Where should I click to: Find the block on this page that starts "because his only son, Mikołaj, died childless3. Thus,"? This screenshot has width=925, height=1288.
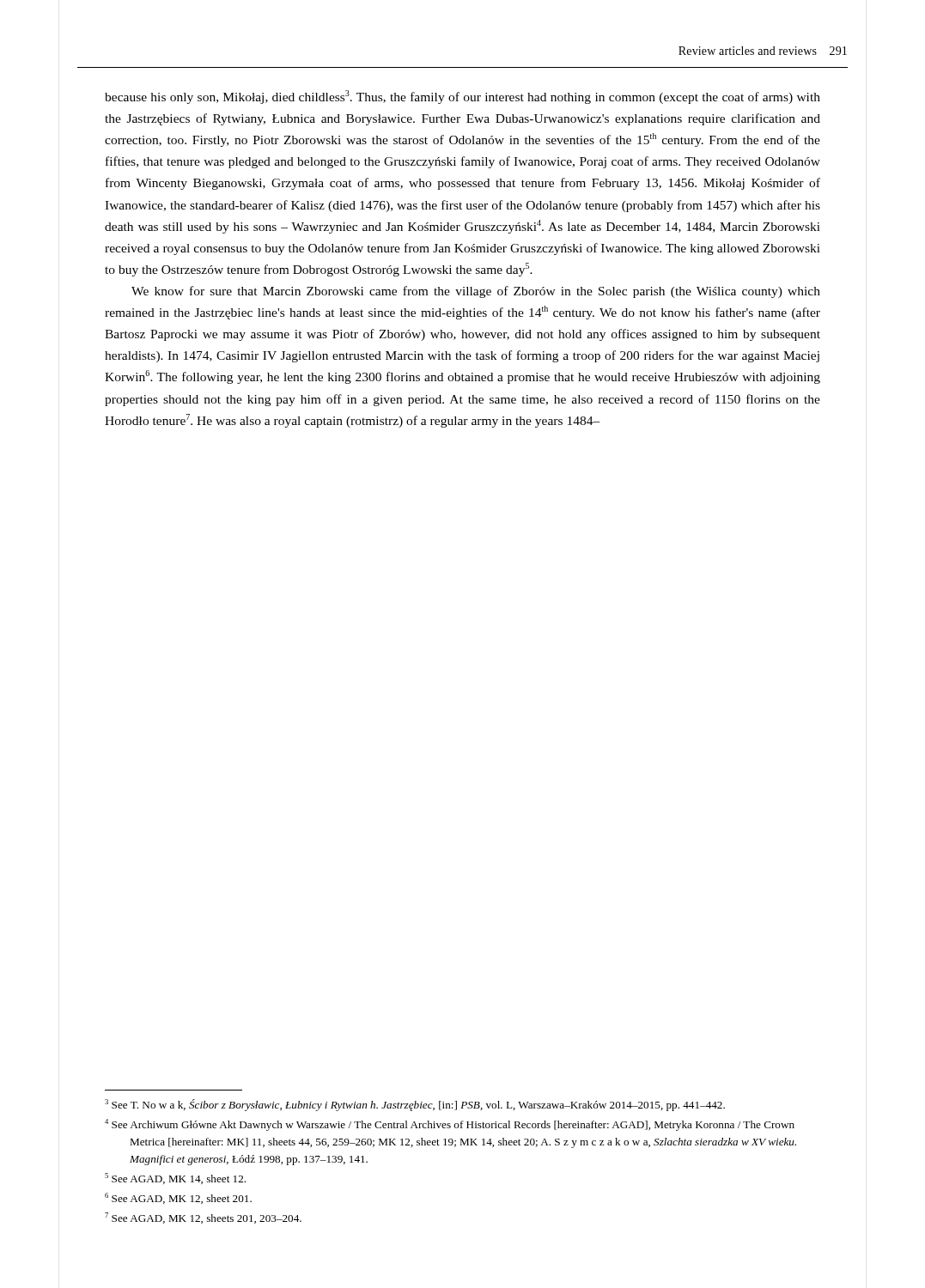click(462, 258)
